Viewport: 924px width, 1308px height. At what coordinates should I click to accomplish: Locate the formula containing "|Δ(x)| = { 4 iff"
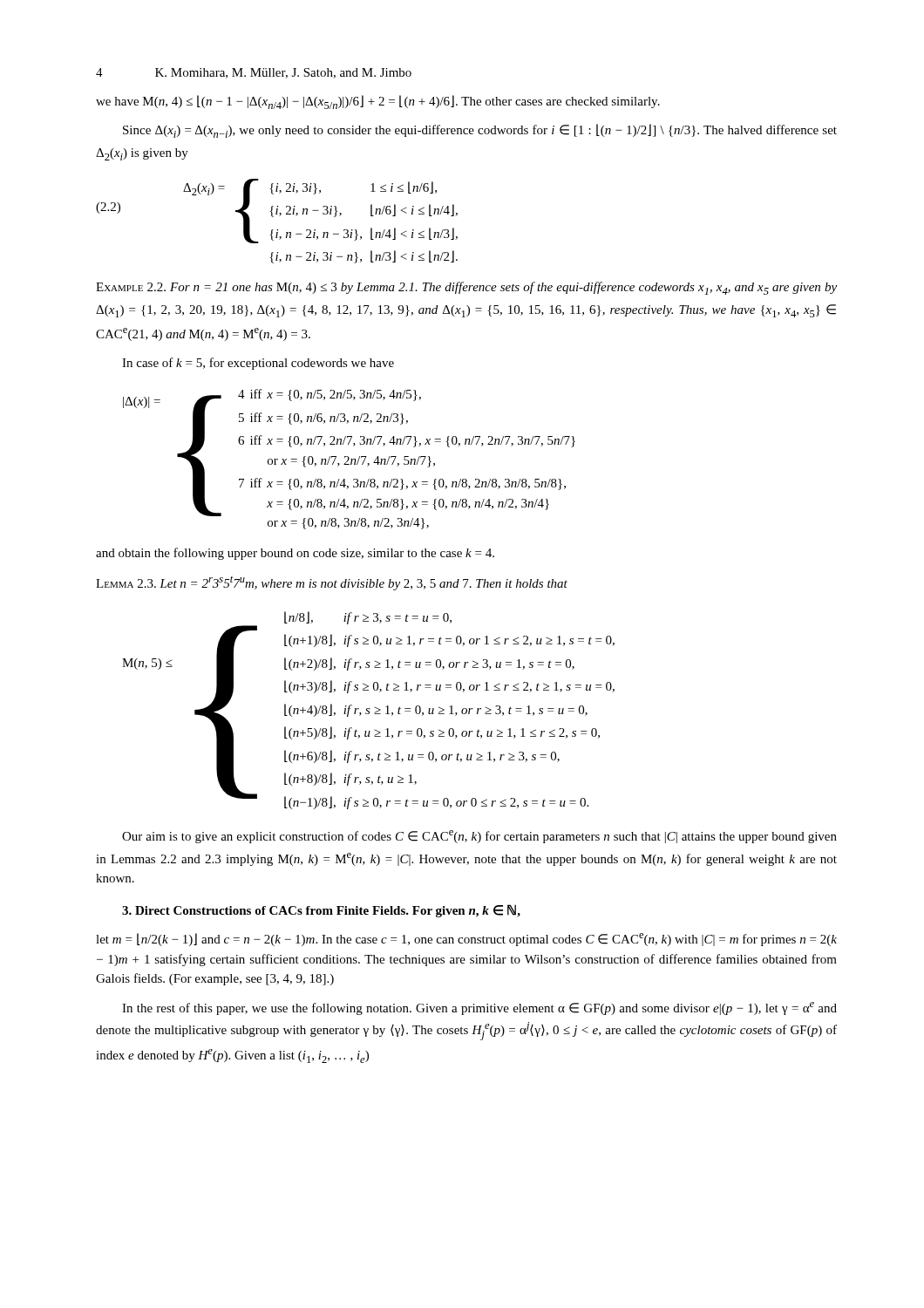pyautogui.click(x=466, y=457)
